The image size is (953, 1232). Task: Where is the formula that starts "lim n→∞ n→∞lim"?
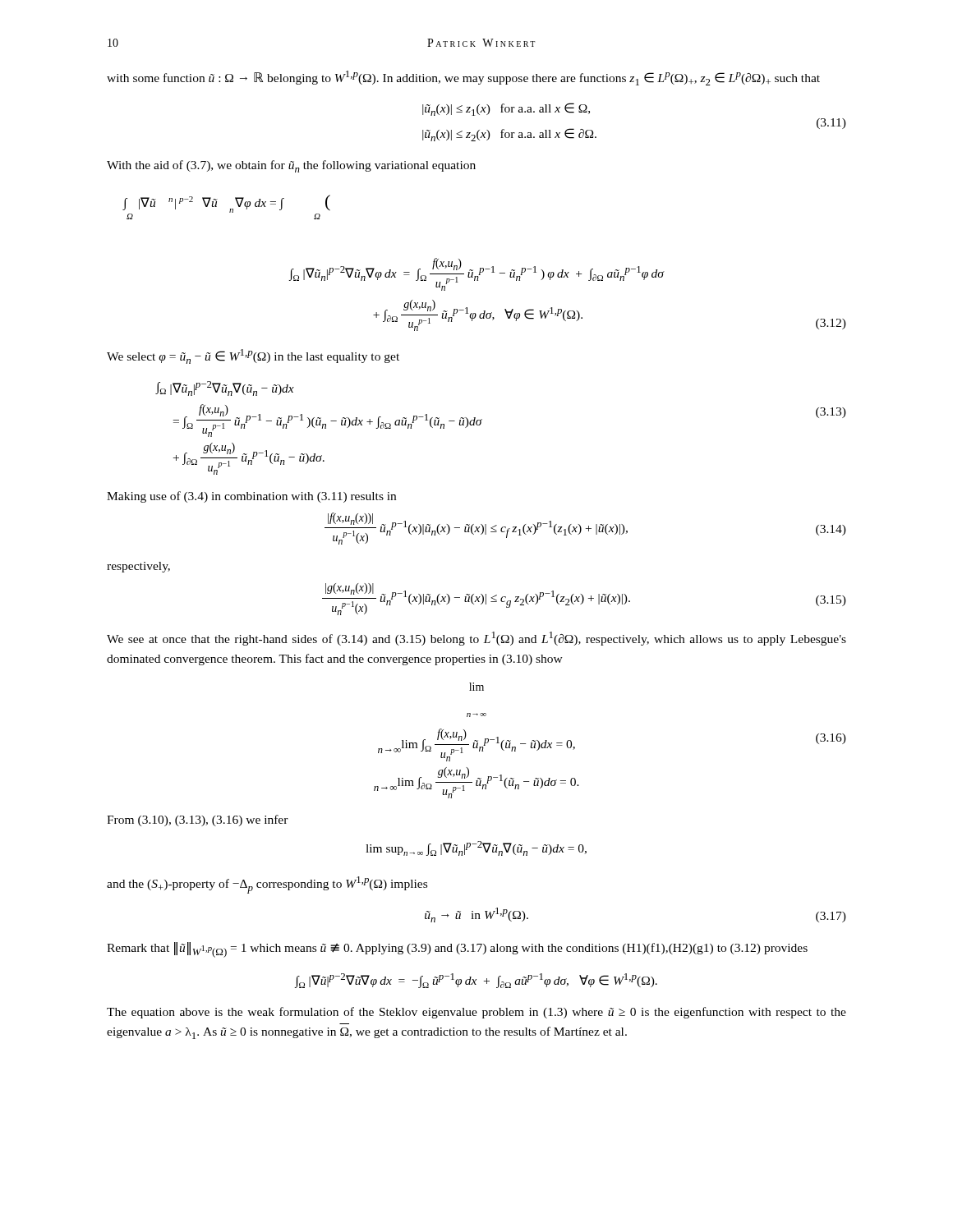point(476,738)
